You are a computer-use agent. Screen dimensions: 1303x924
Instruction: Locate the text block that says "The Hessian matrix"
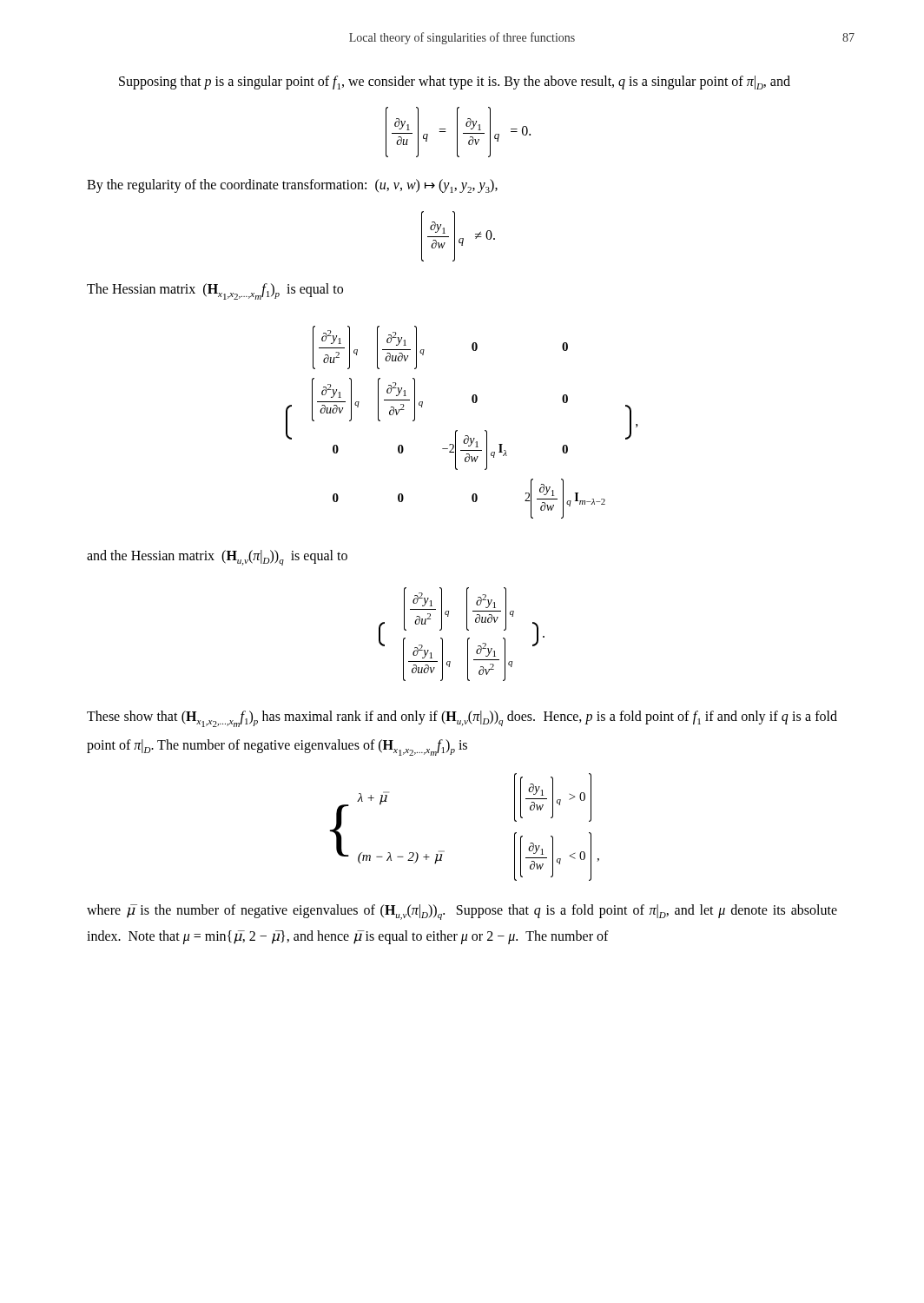tap(215, 291)
